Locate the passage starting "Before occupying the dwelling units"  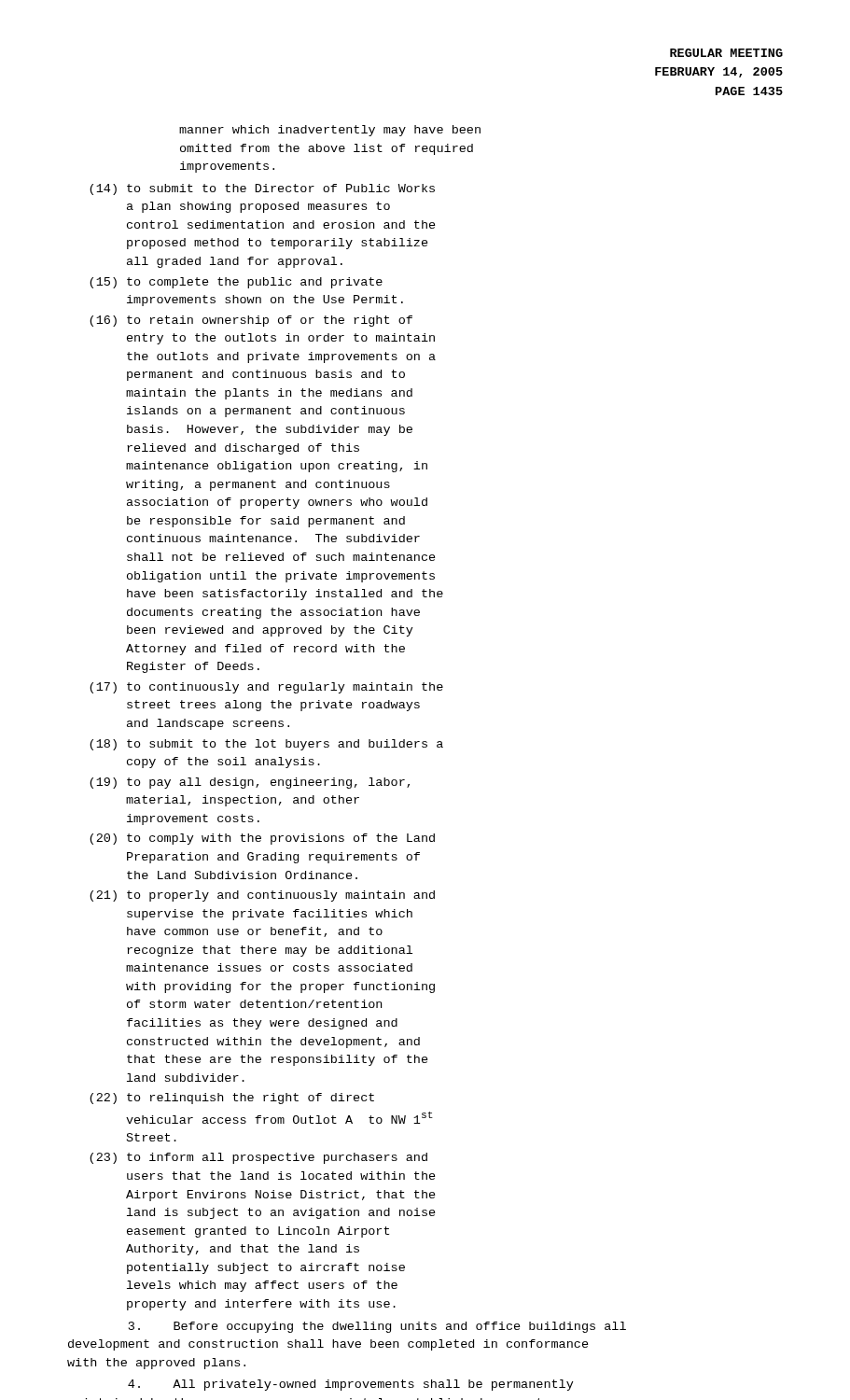pos(347,1344)
